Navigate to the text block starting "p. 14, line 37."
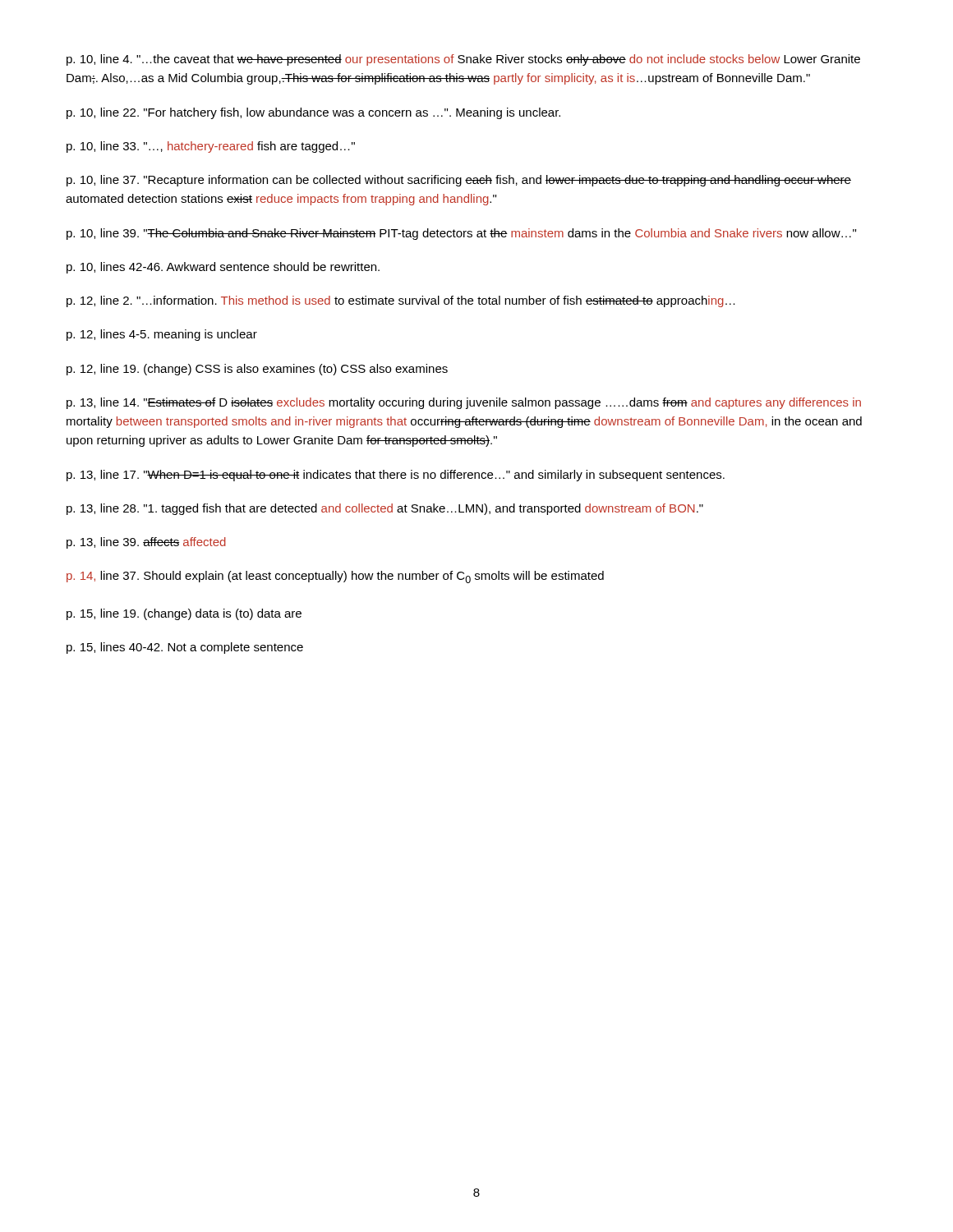This screenshot has width=953, height=1232. tap(335, 577)
